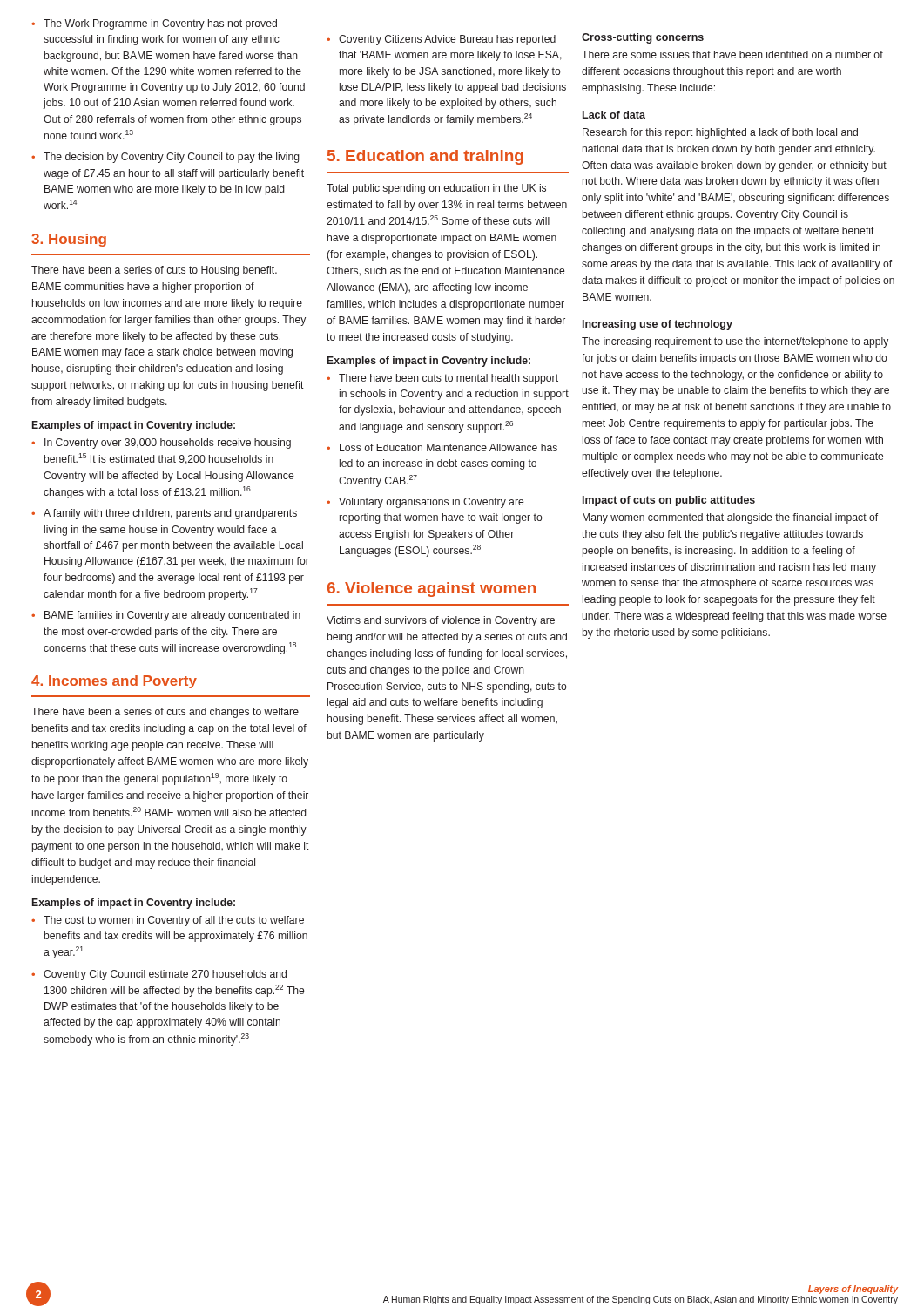Find the block starting "Coventry Citizens Advice Bureau"
This screenshot has height=1307, width=924.
tap(453, 80)
